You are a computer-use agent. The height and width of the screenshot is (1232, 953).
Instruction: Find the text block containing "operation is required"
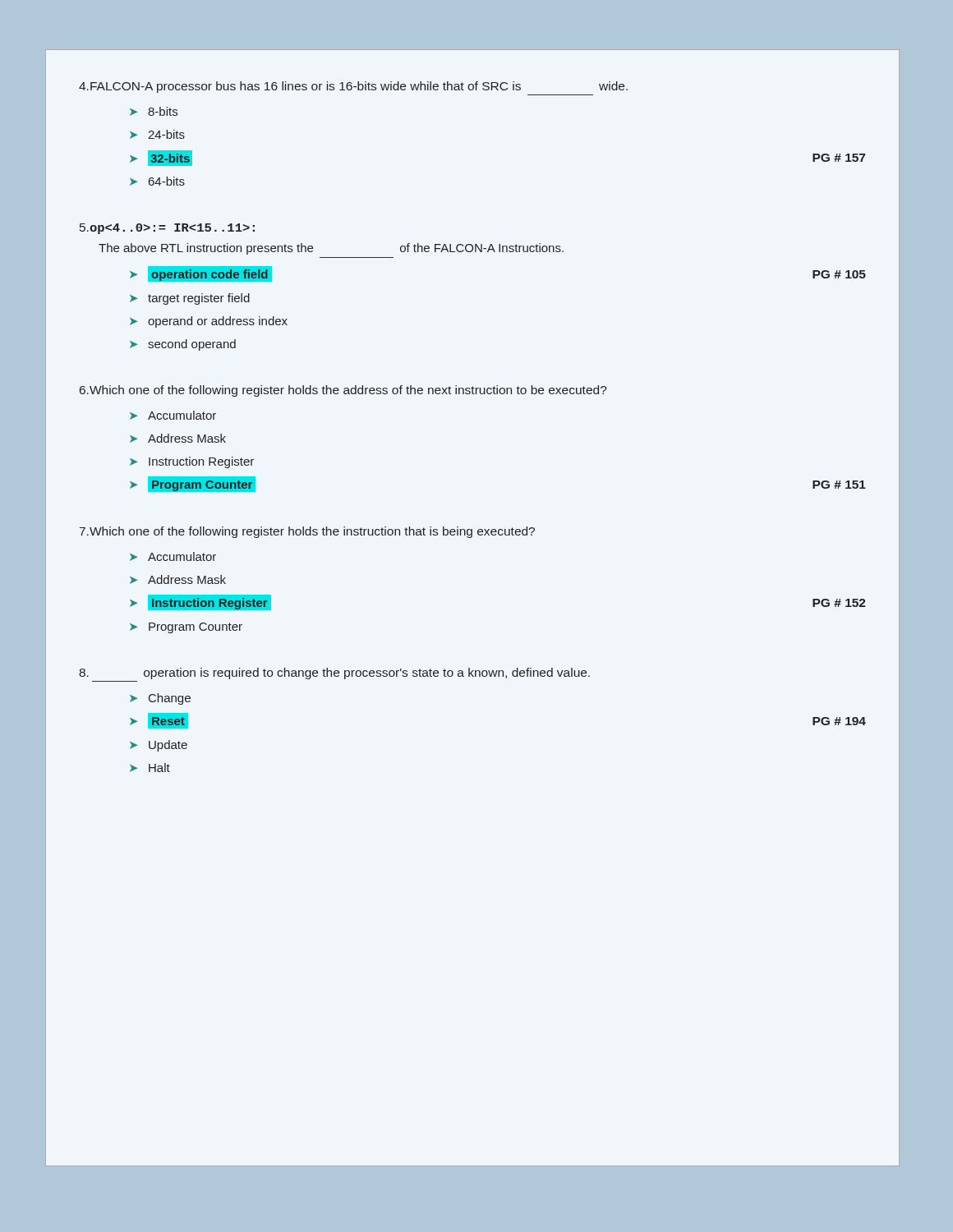click(335, 673)
